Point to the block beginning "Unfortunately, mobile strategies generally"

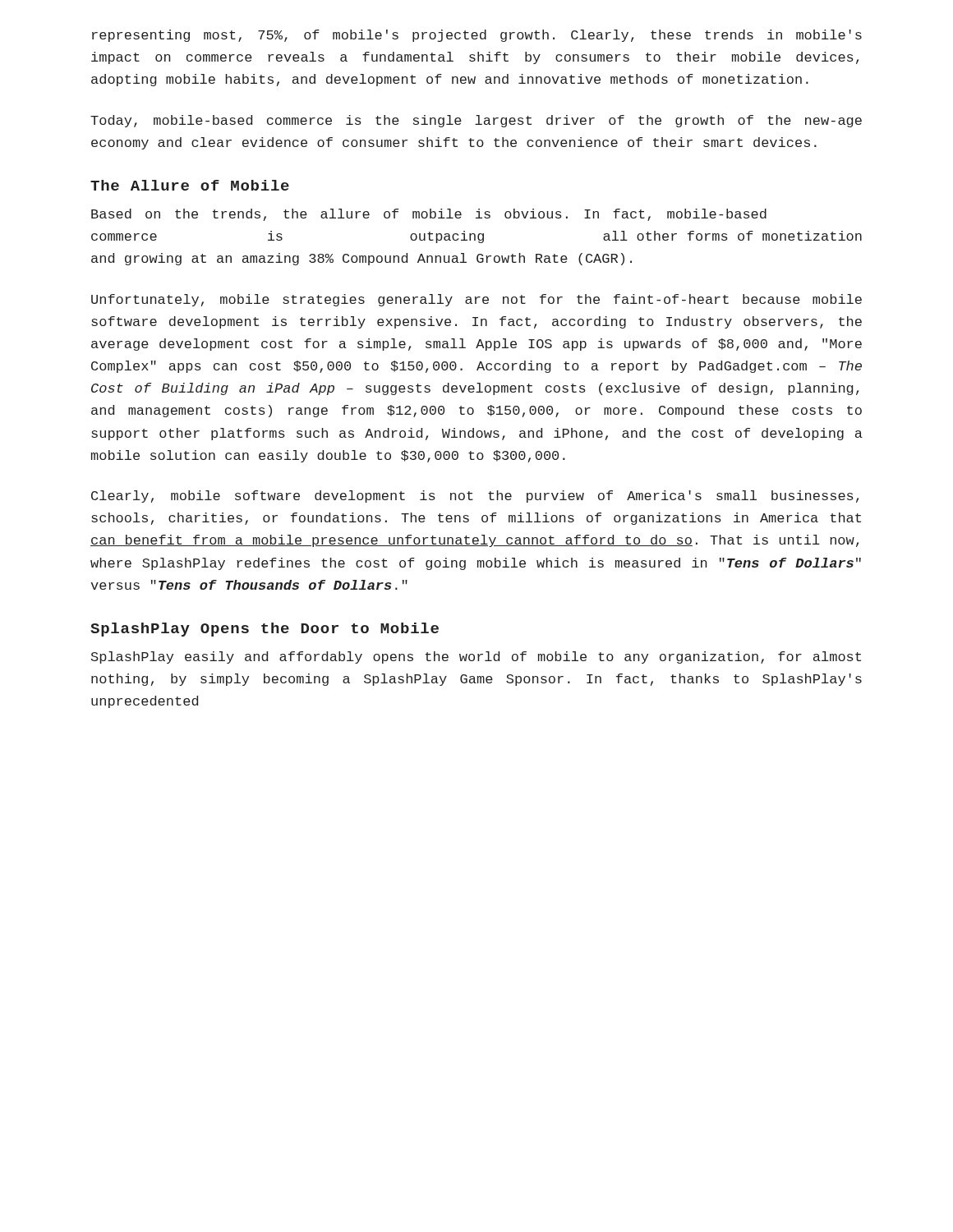[x=476, y=378]
